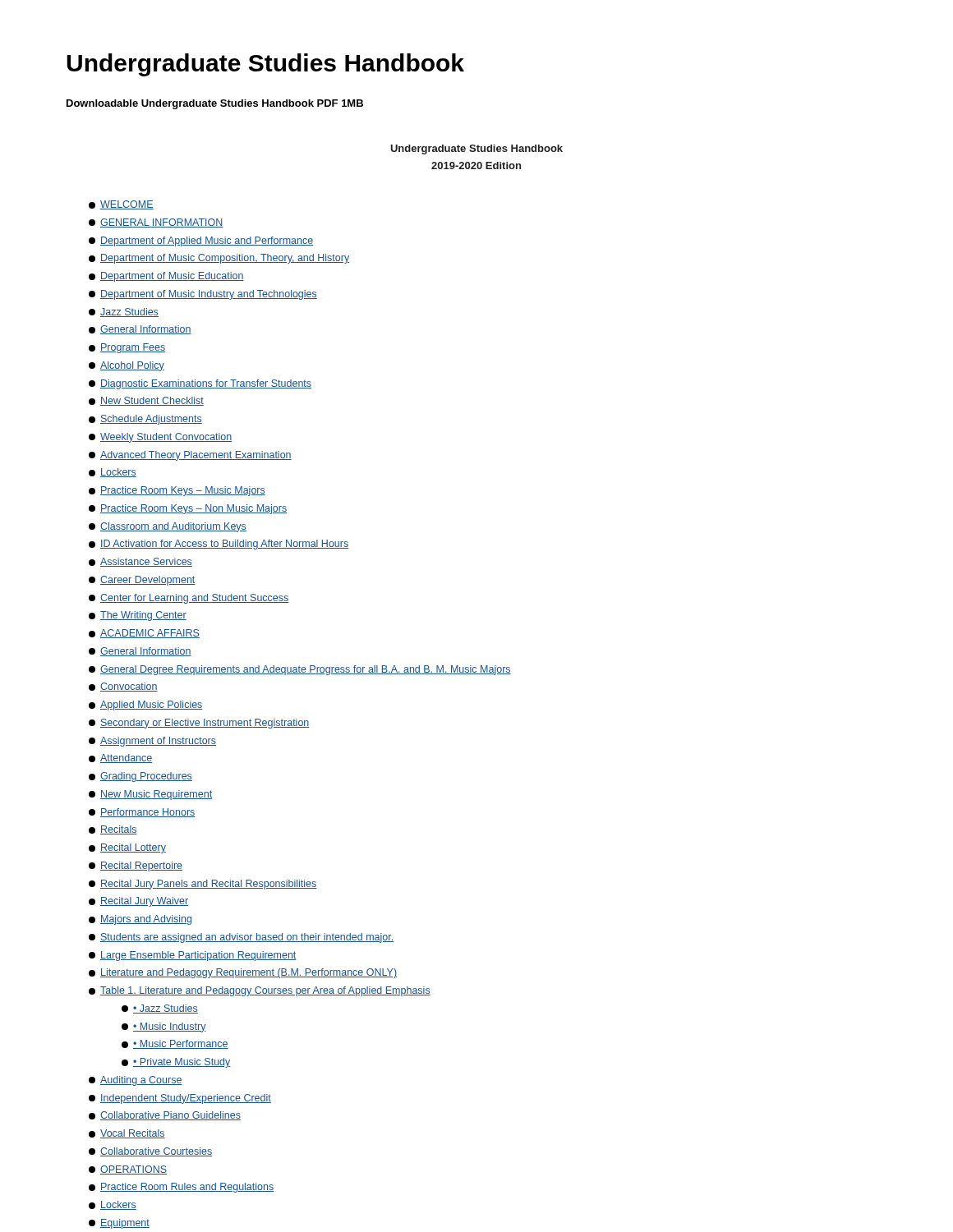Select the list item containing "Grading Procedures"

click(x=140, y=777)
